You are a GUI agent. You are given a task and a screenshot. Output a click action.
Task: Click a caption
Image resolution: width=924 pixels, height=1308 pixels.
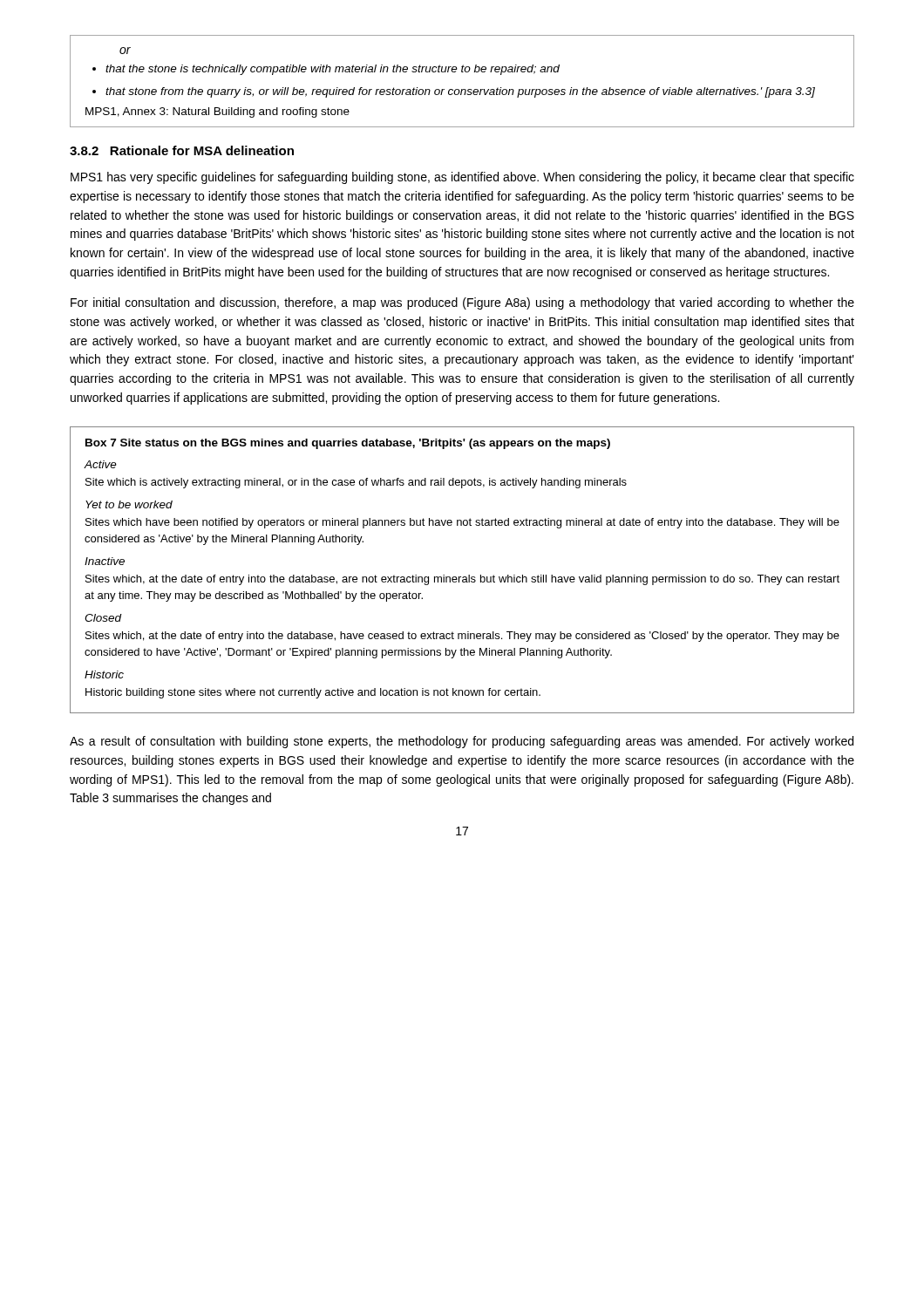pyautogui.click(x=217, y=111)
